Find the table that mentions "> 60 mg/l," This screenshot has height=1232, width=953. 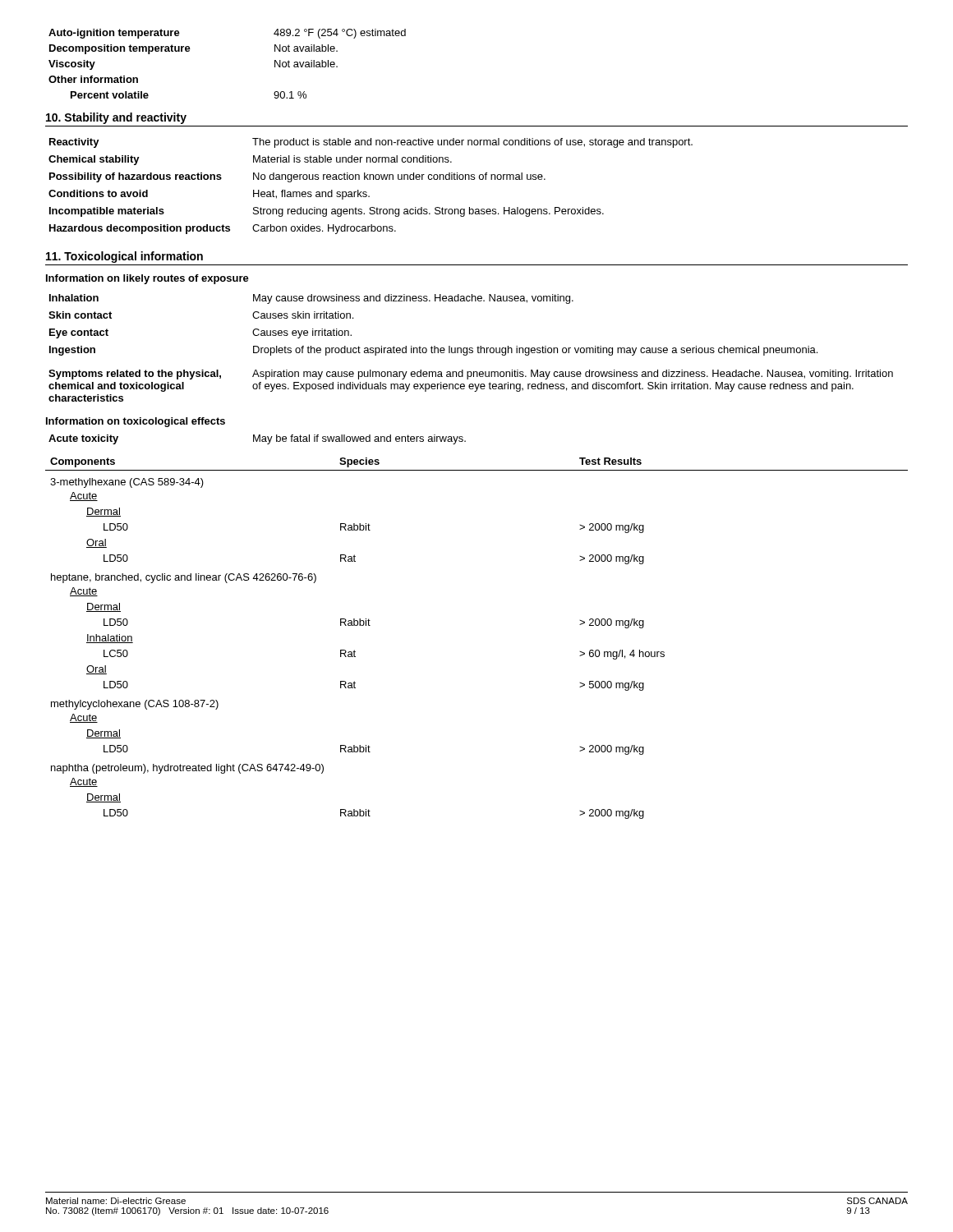pyautogui.click(x=476, y=637)
